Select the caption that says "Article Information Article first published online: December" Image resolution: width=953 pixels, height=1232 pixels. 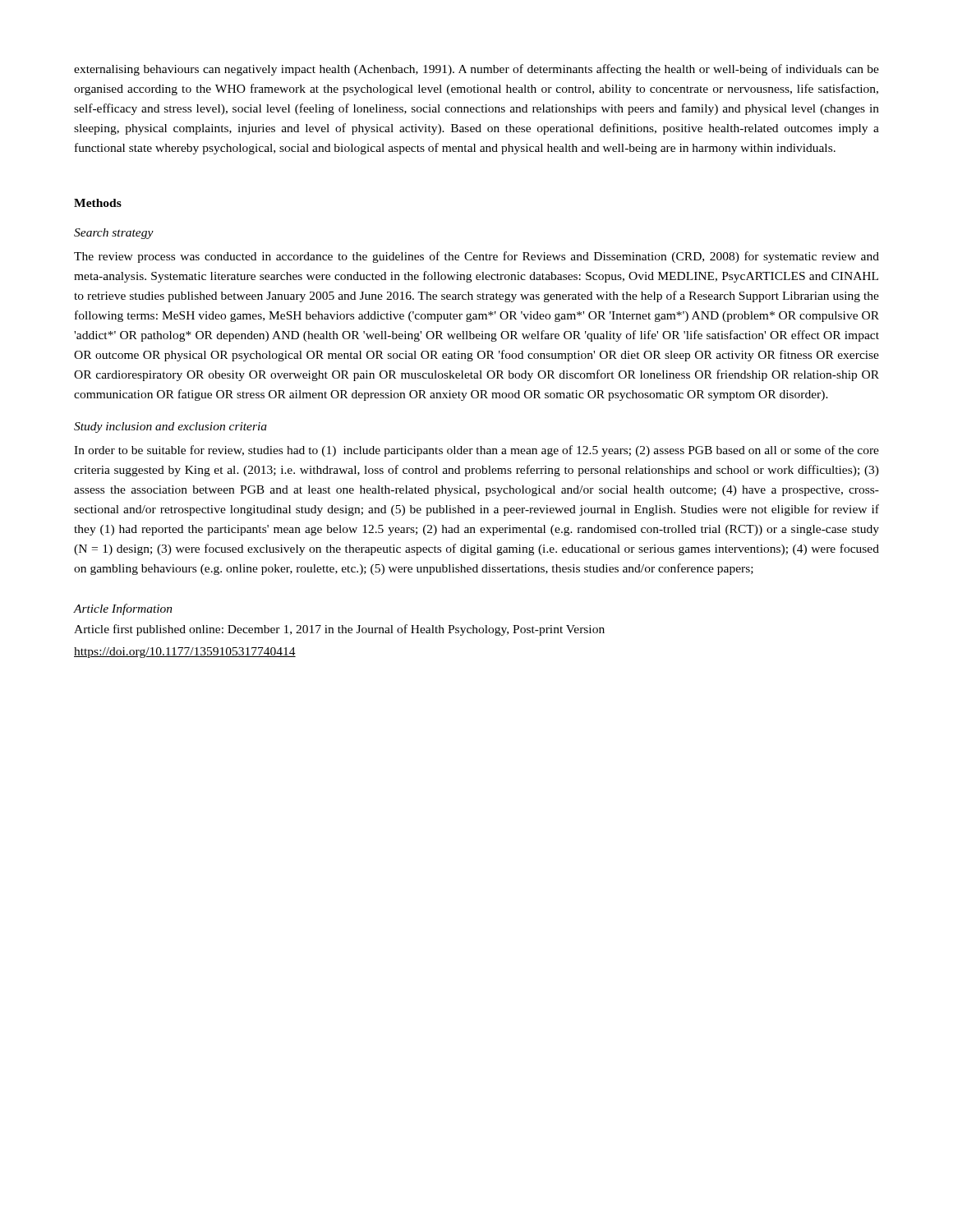(x=476, y=620)
